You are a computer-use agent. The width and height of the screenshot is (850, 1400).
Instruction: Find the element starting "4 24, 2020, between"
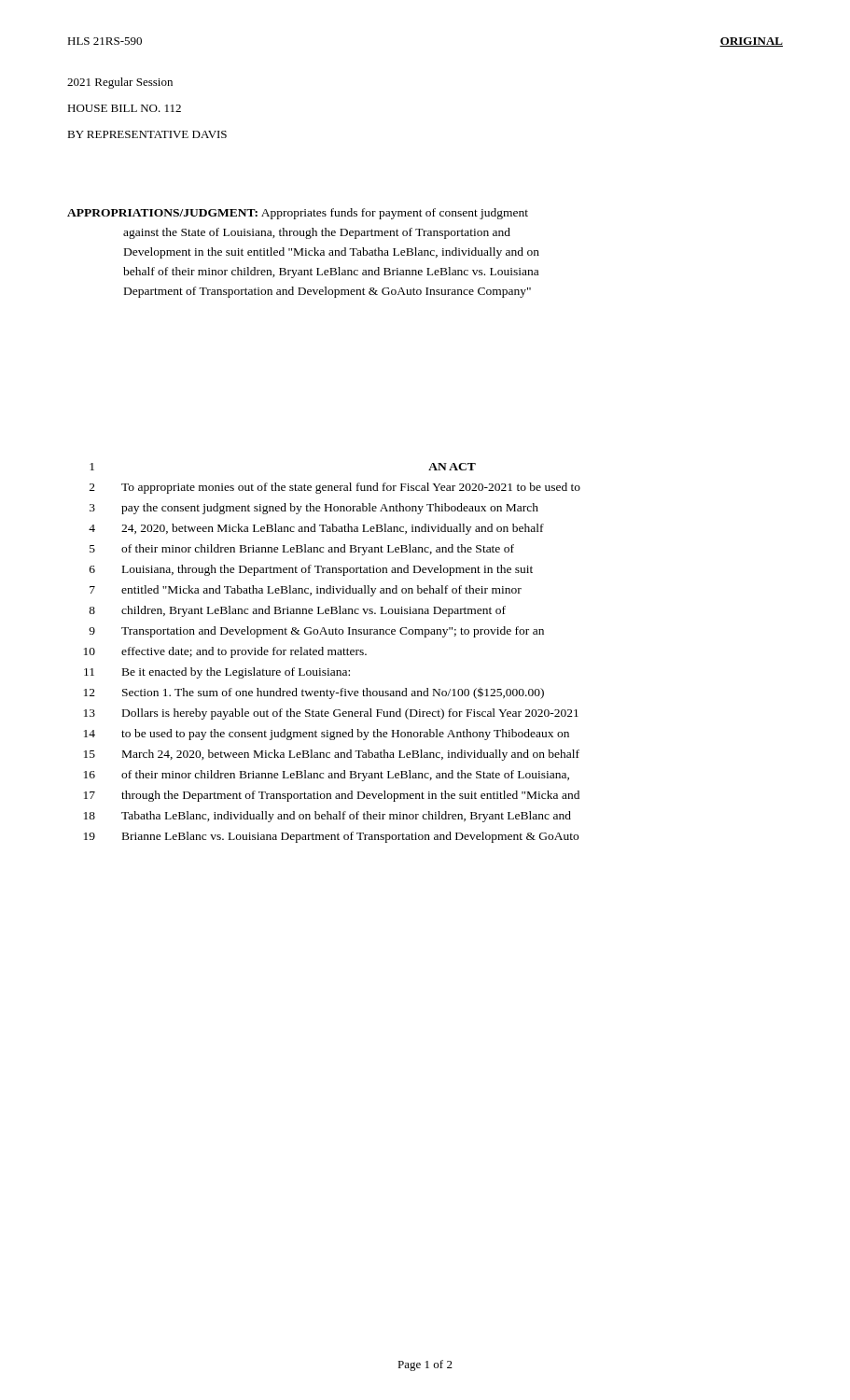point(425,529)
